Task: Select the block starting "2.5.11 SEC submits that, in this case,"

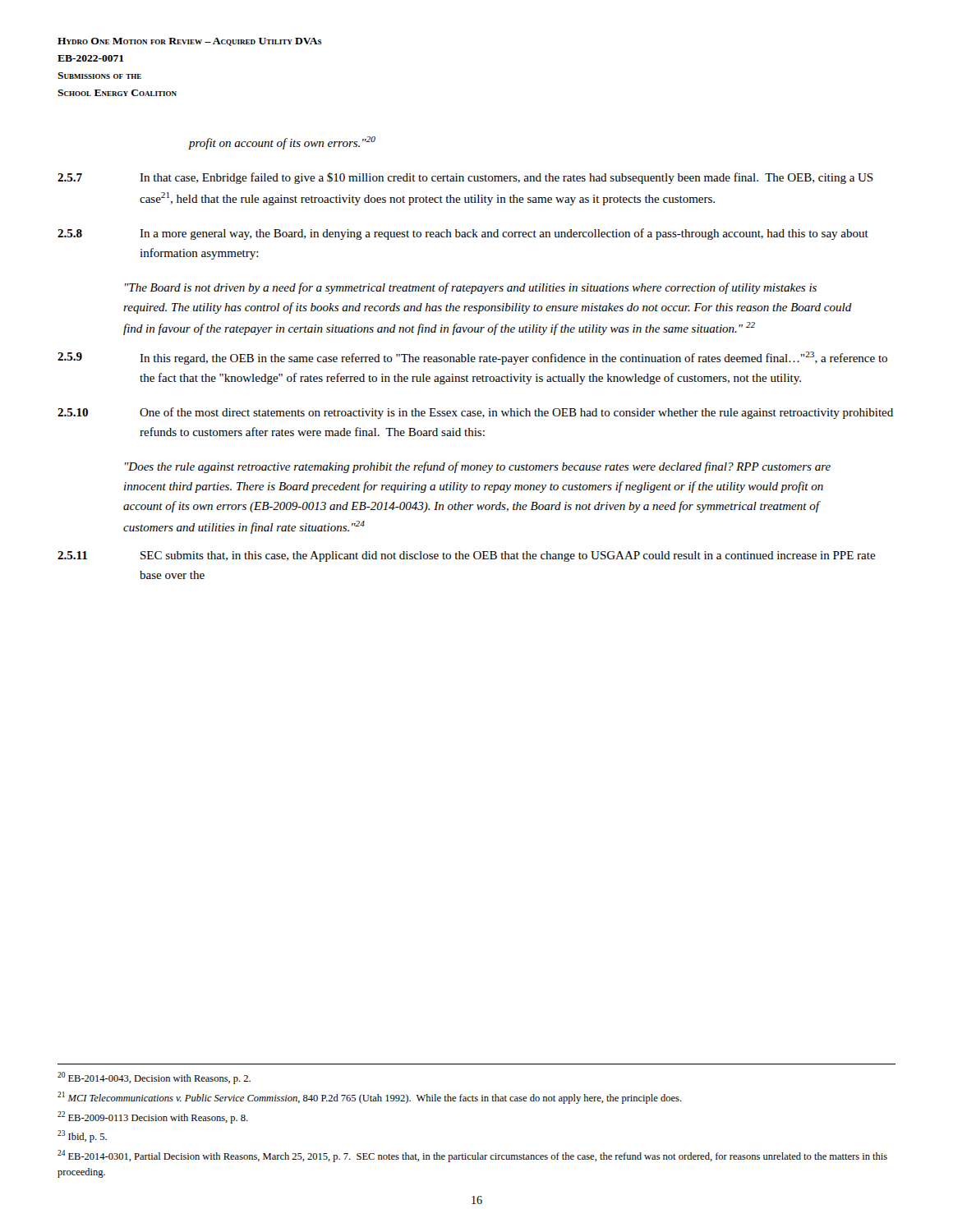Action: tap(476, 565)
